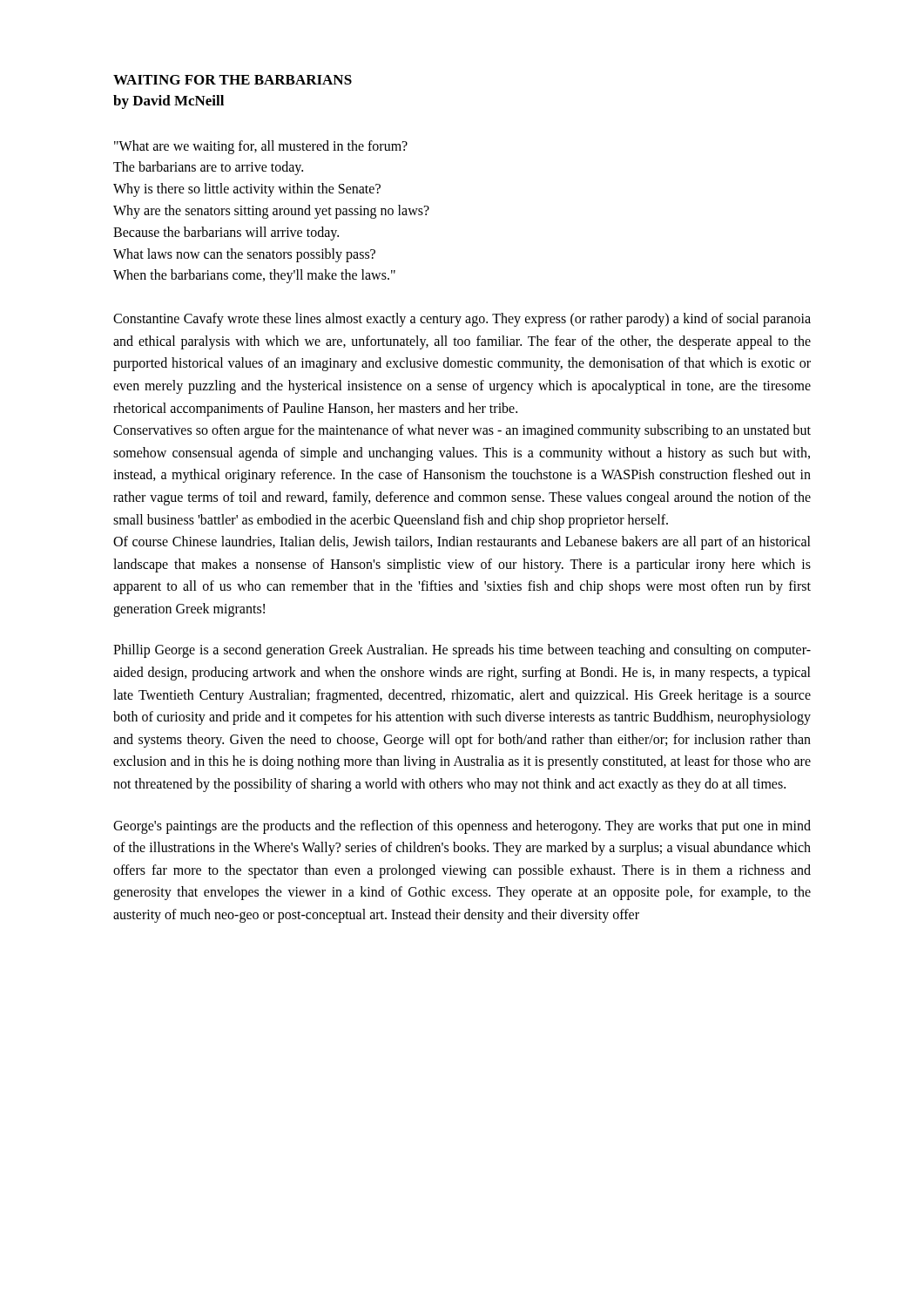Image resolution: width=924 pixels, height=1307 pixels.
Task: Click on the text block with the text ""What are we waiting for,"
Action: pyautogui.click(x=261, y=147)
